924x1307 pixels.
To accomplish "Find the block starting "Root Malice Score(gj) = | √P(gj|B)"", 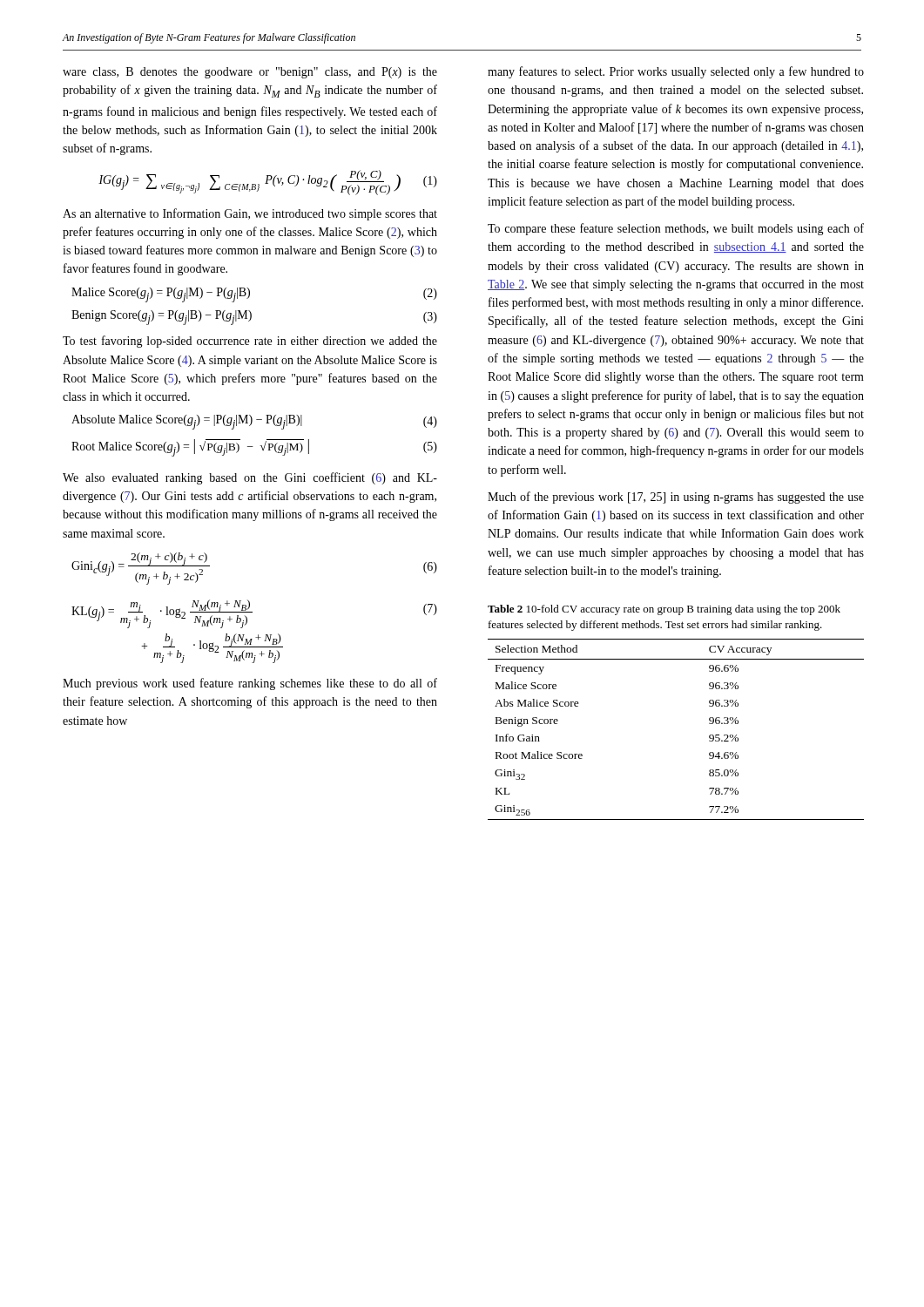I will [x=250, y=447].
